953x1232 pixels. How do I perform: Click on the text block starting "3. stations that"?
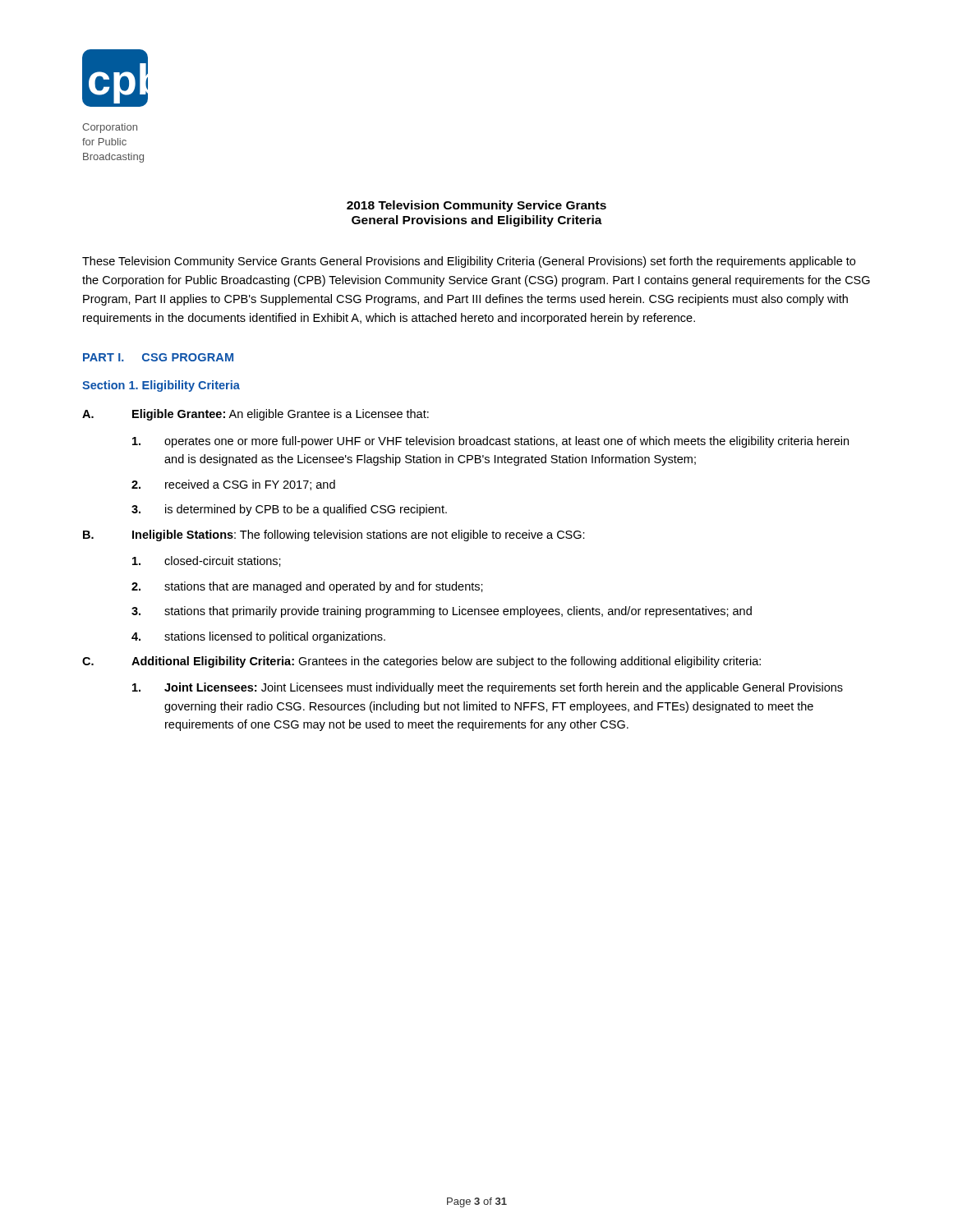(x=501, y=611)
